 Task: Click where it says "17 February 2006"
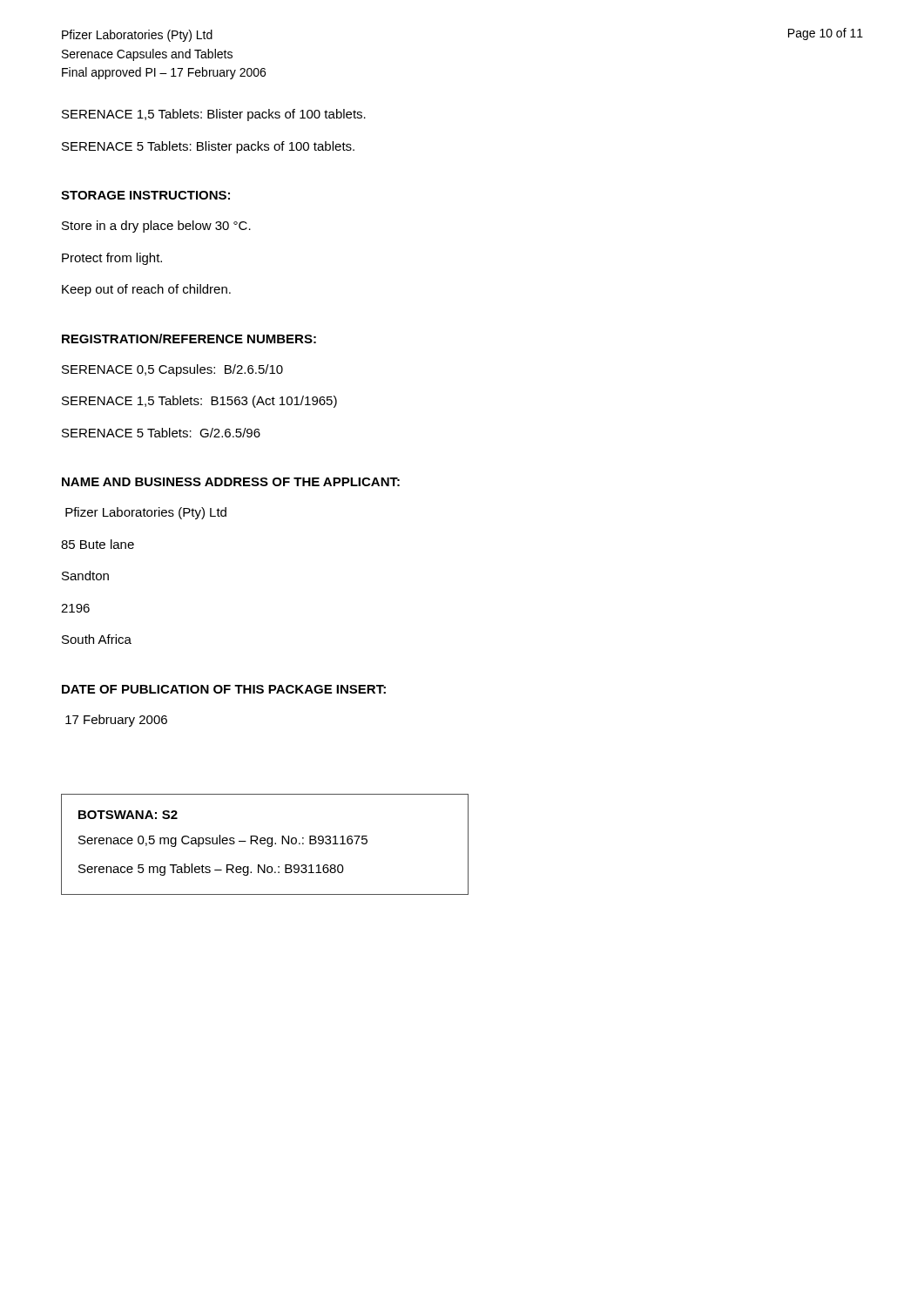click(x=114, y=719)
